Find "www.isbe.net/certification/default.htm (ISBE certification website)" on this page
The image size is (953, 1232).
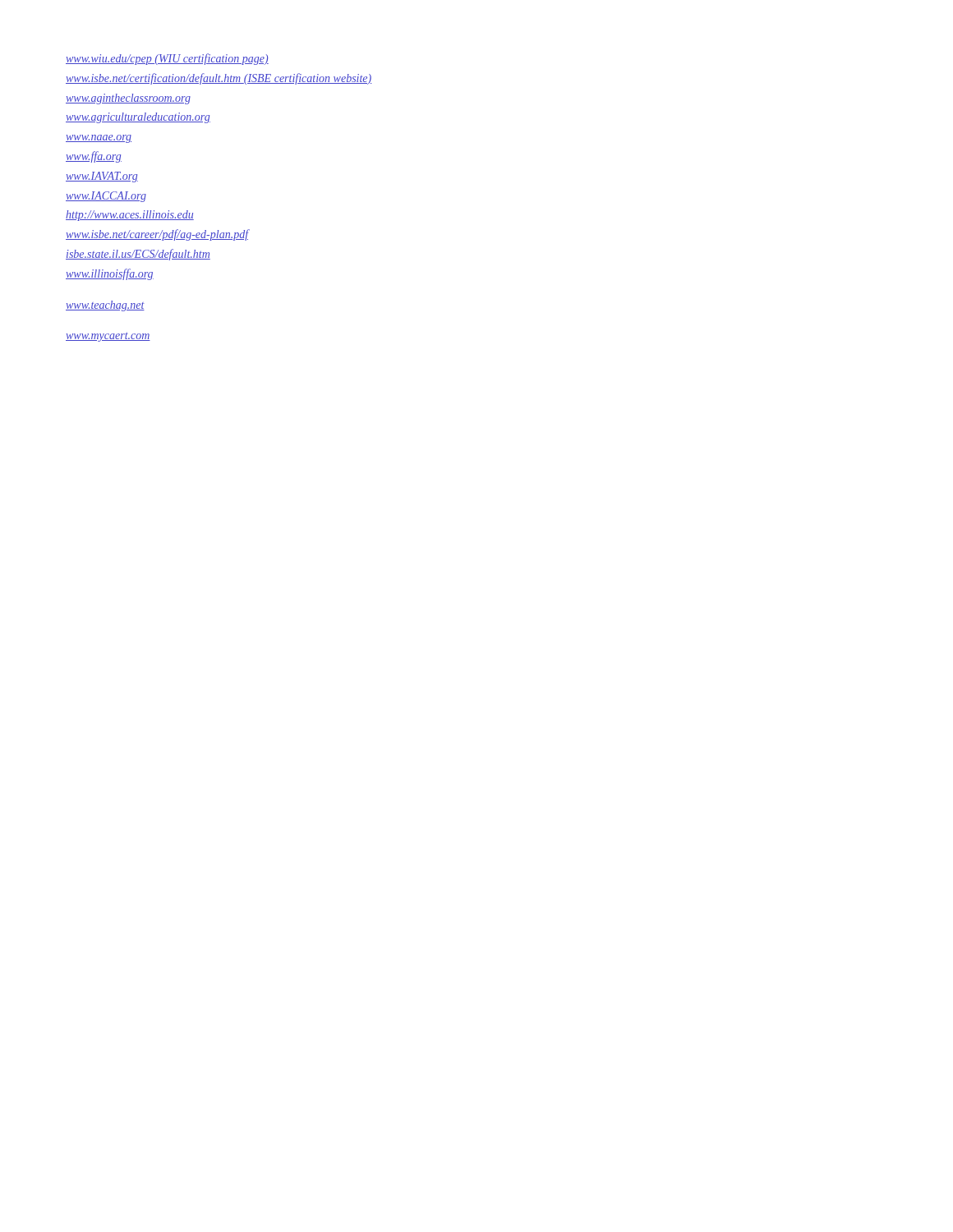[x=219, y=79]
